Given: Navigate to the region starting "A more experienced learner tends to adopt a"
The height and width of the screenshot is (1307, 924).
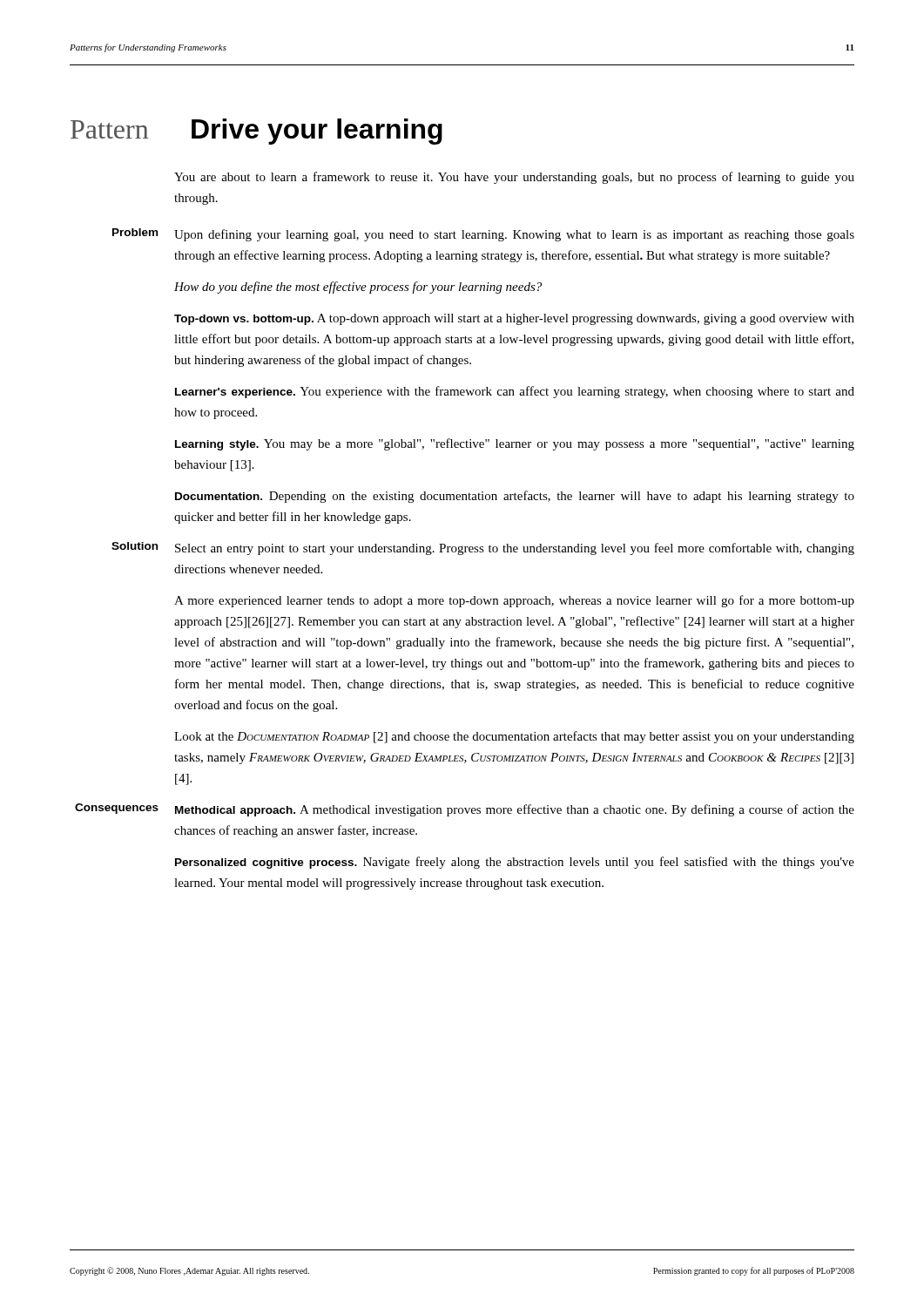Looking at the screenshot, I should click(x=514, y=653).
